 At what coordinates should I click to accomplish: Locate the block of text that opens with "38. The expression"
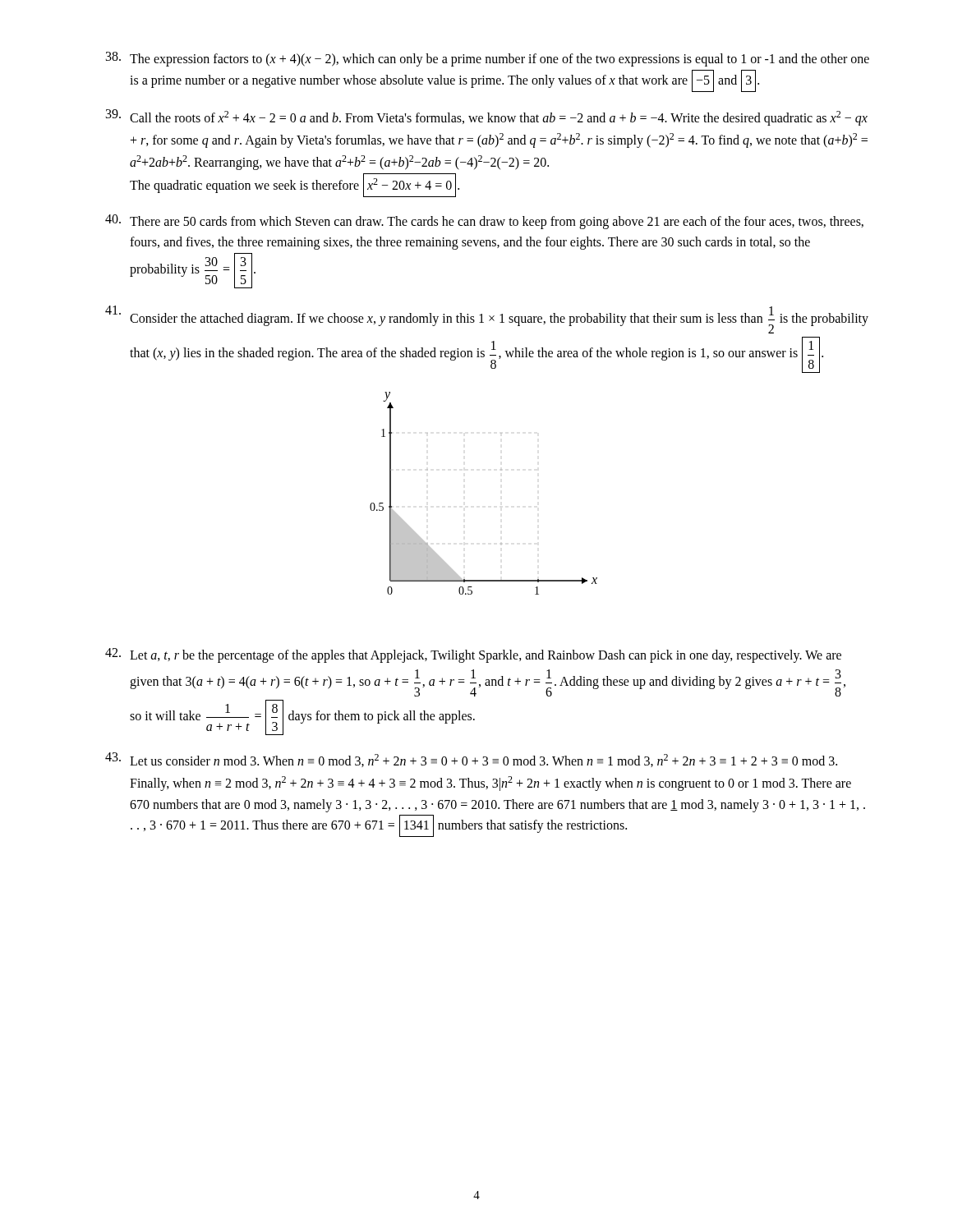(476, 70)
